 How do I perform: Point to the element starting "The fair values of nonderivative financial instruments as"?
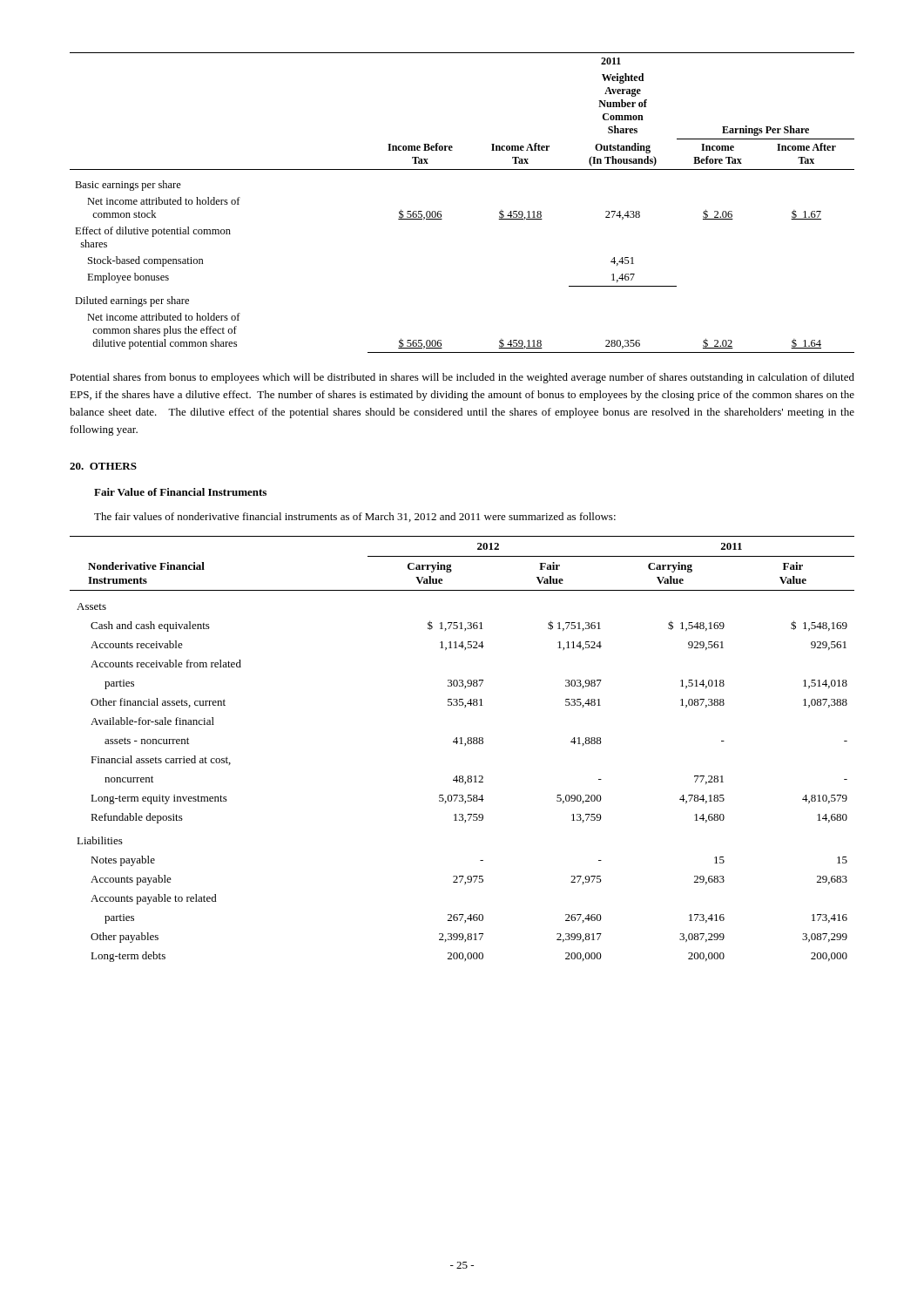(474, 517)
